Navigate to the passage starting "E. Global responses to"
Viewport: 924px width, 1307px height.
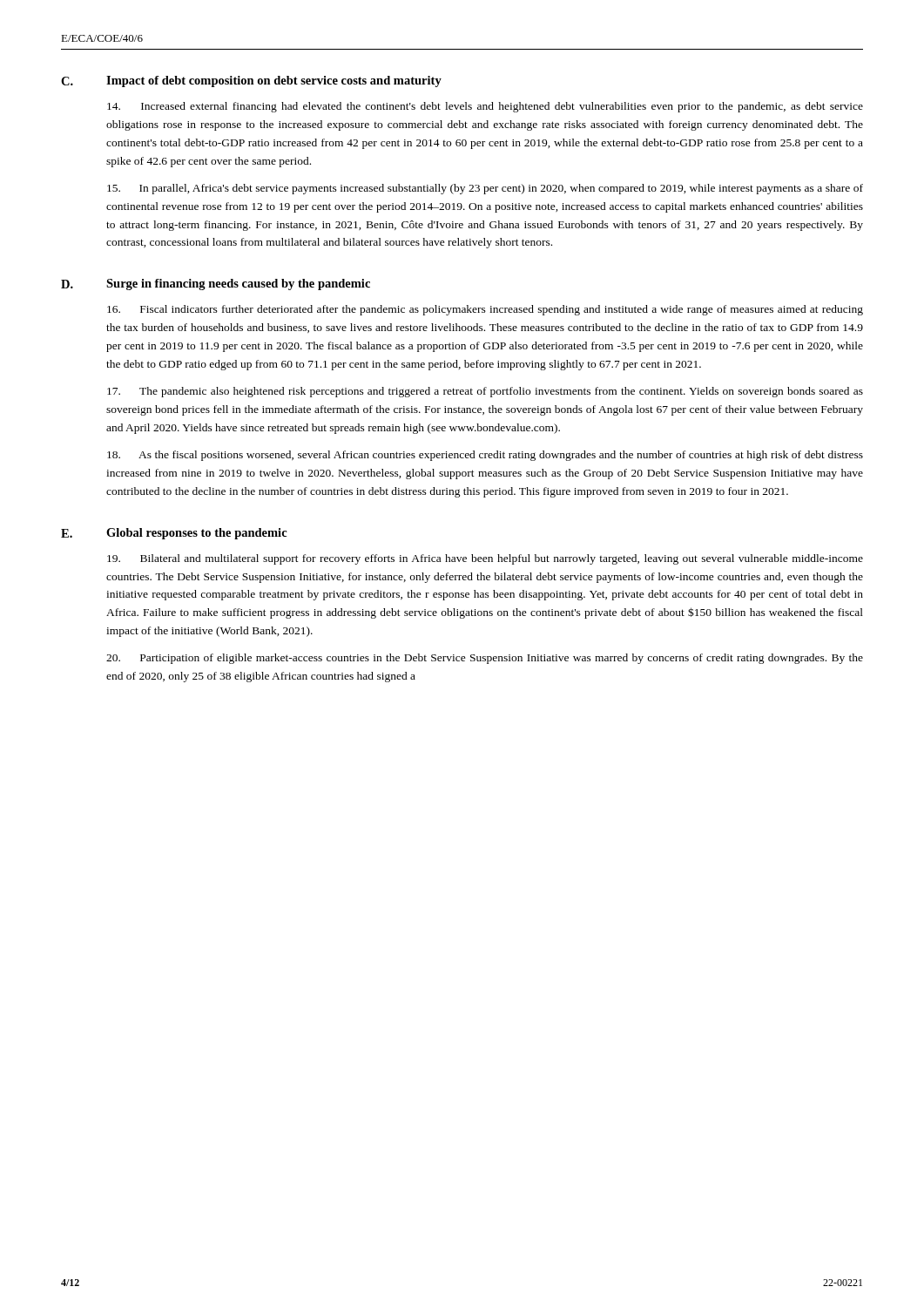coord(174,533)
